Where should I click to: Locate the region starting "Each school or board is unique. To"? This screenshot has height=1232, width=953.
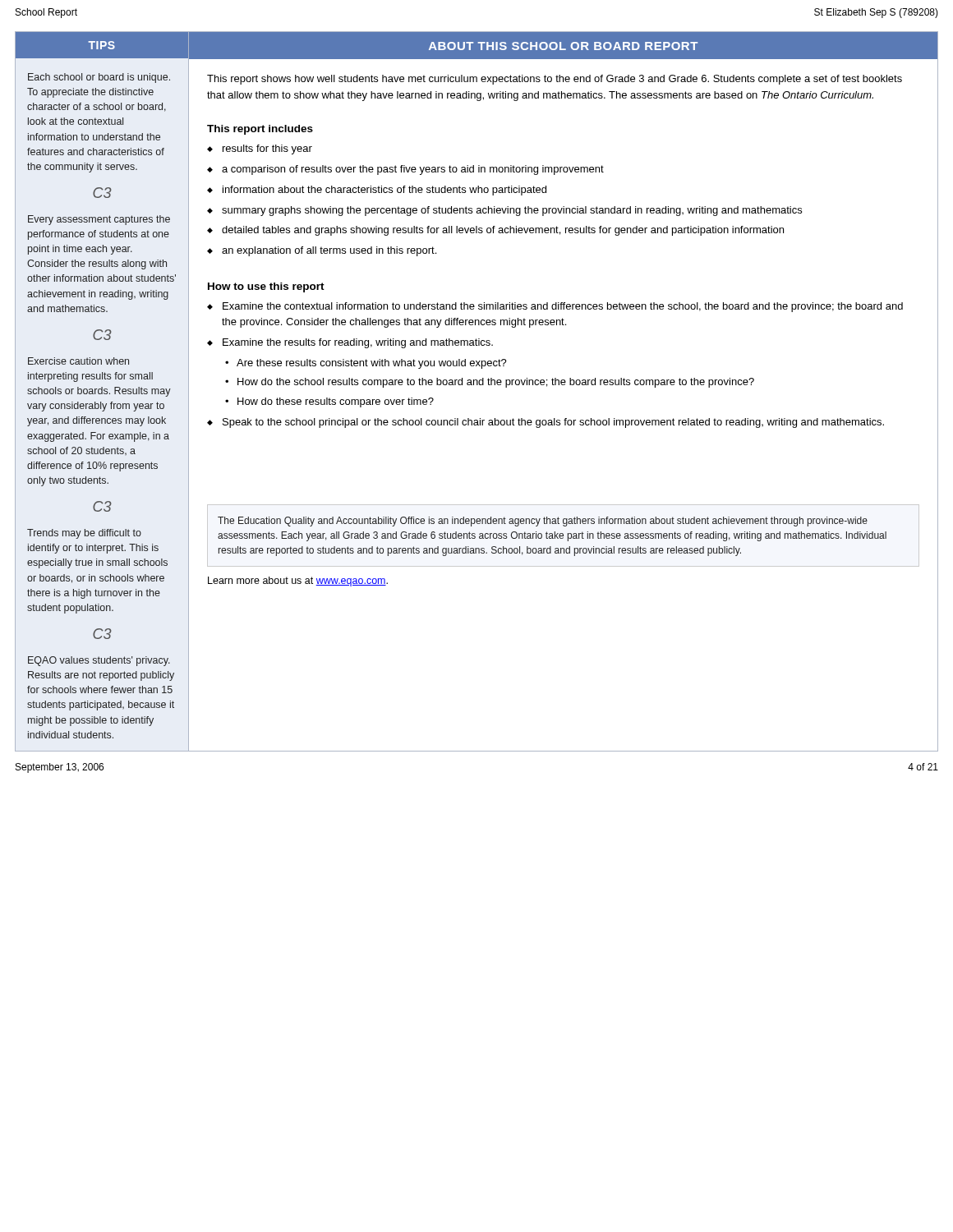(99, 122)
